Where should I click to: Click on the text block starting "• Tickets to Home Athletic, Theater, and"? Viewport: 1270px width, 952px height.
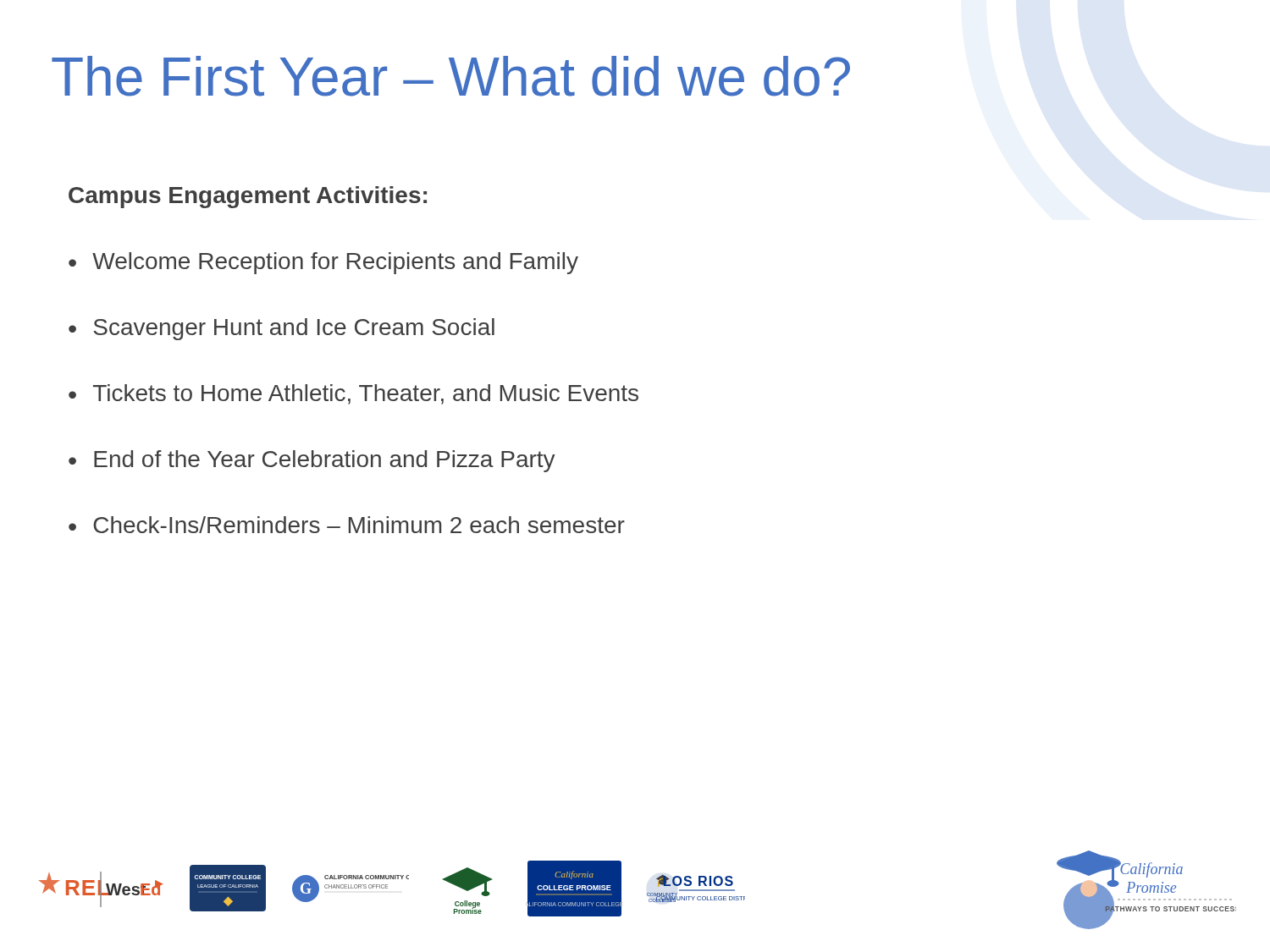click(x=635, y=394)
